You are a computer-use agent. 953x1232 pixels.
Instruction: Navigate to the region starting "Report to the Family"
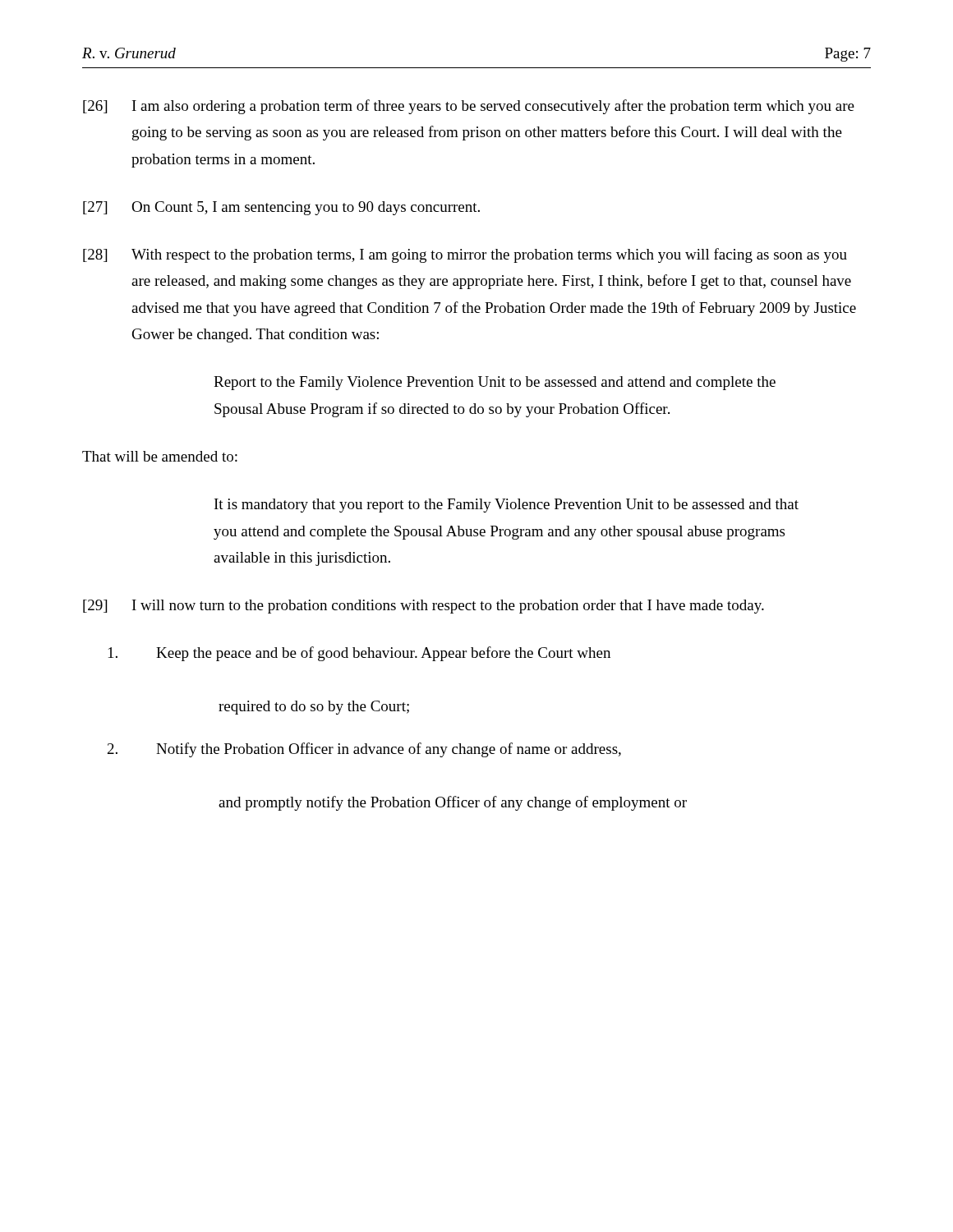pyautogui.click(x=495, y=395)
